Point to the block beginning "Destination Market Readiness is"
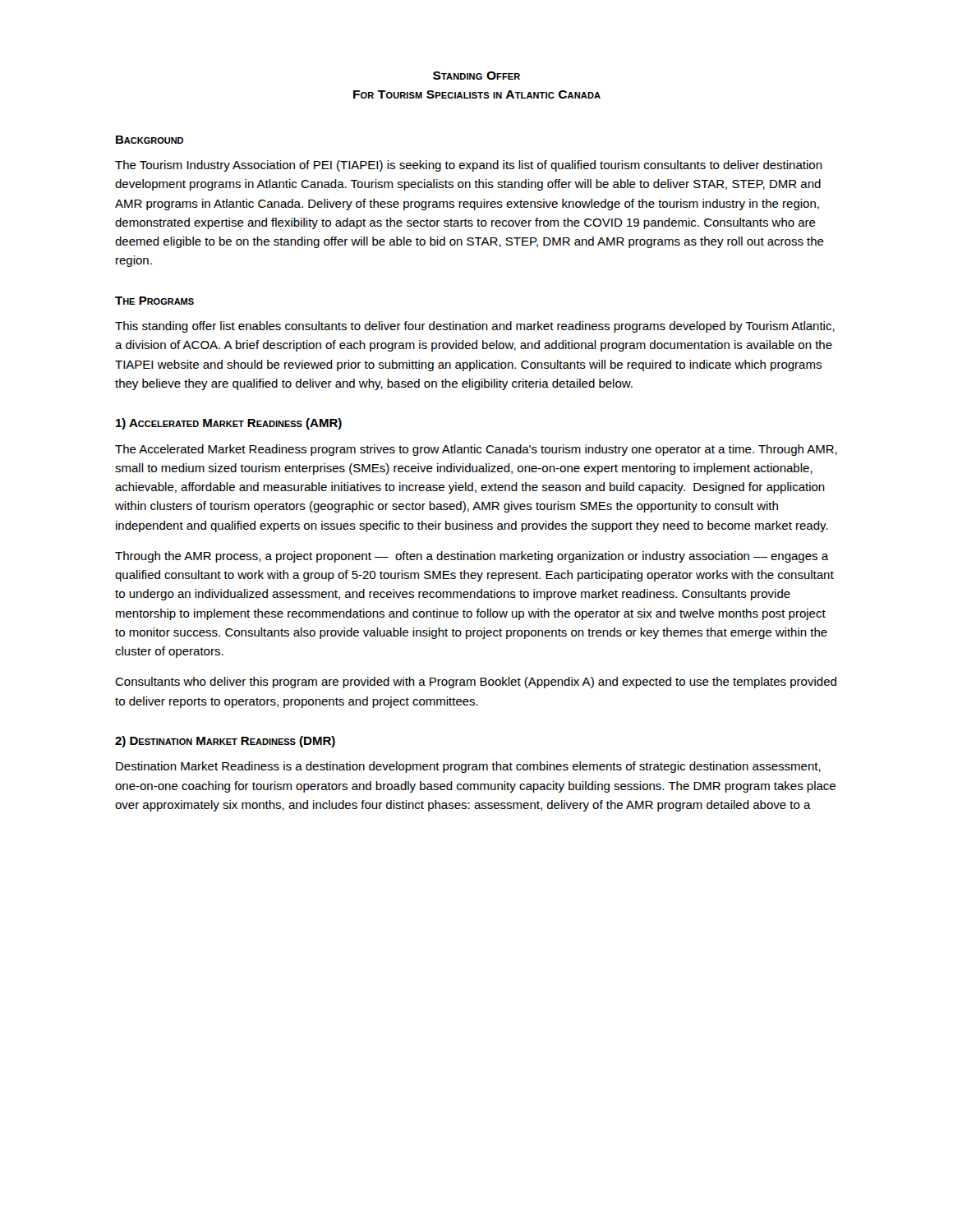This screenshot has width=953, height=1232. tap(476, 785)
